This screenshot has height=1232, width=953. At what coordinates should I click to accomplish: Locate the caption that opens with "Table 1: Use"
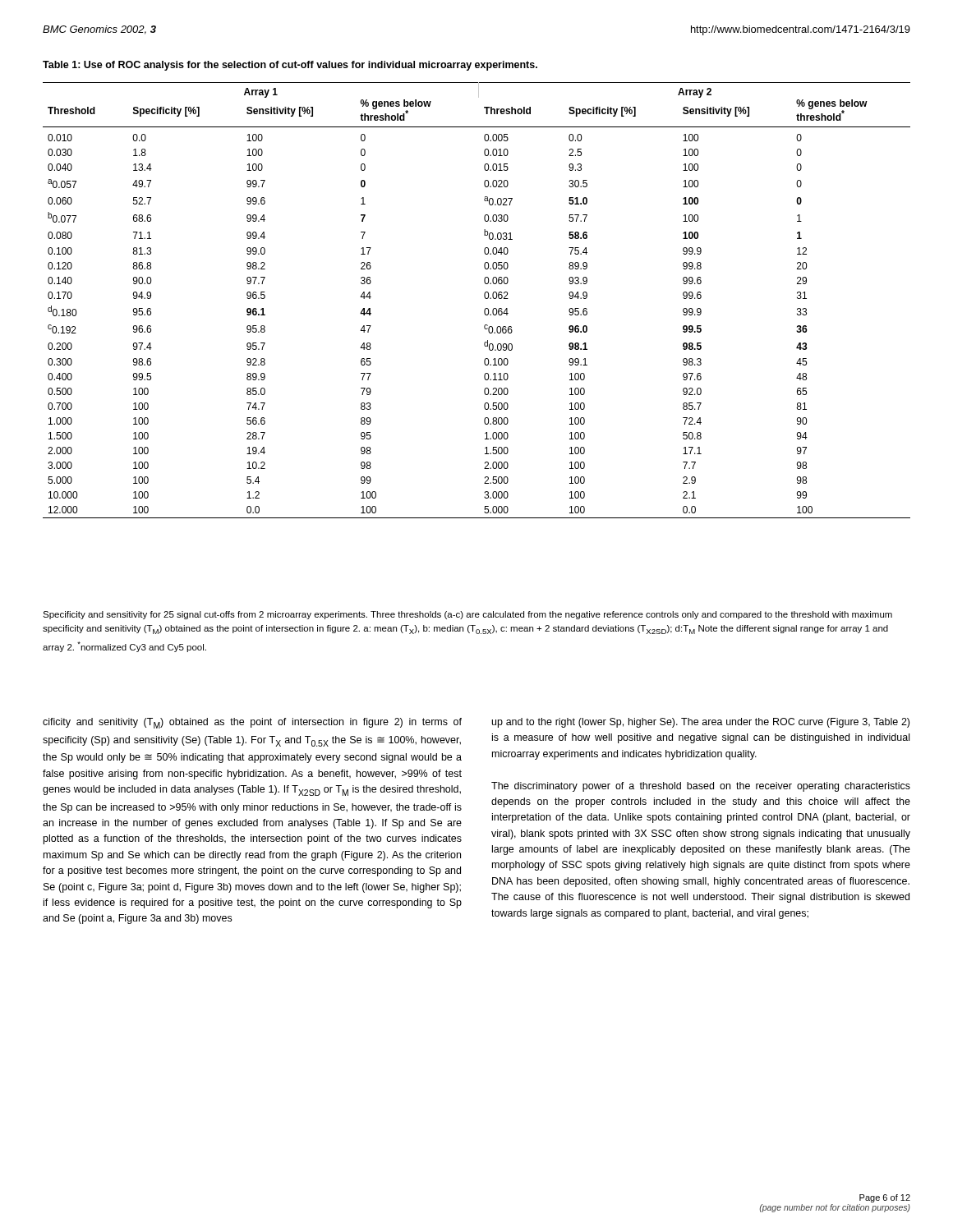pos(290,65)
